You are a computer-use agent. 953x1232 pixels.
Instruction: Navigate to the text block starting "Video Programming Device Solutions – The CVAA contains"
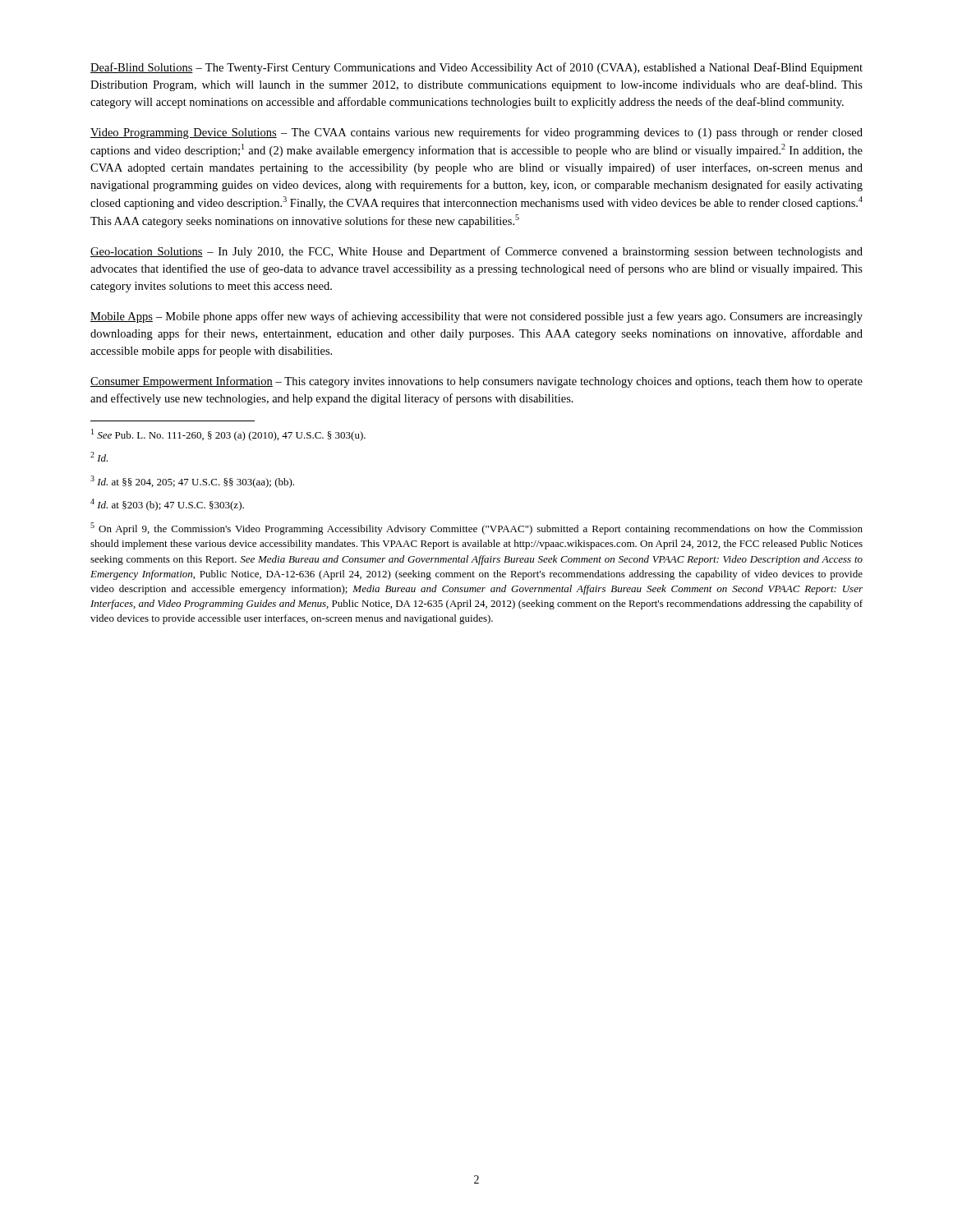(476, 176)
